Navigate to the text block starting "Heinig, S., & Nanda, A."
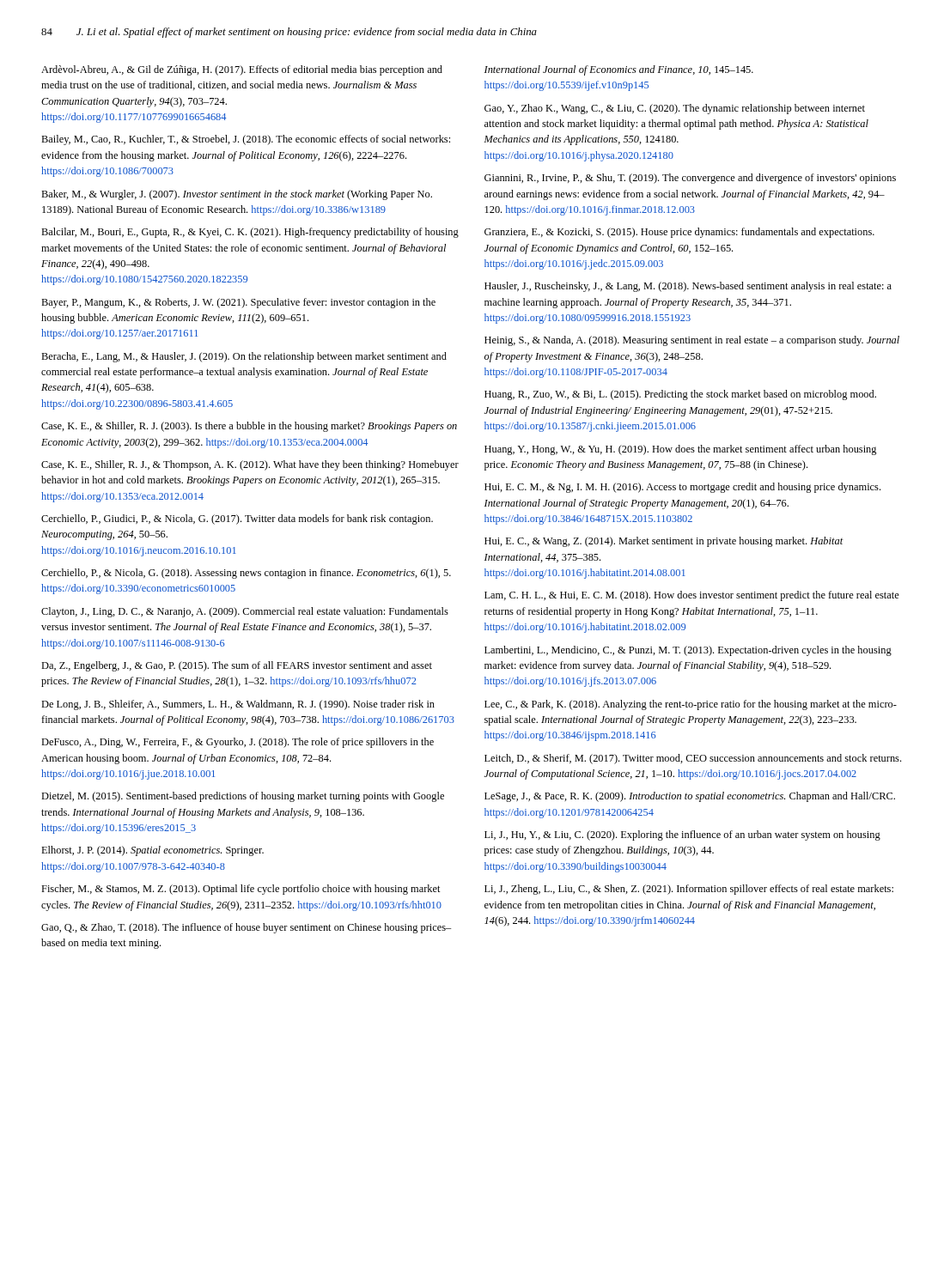This screenshot has width=944, height=1288. pyautogui.click(x=692, y=356)
